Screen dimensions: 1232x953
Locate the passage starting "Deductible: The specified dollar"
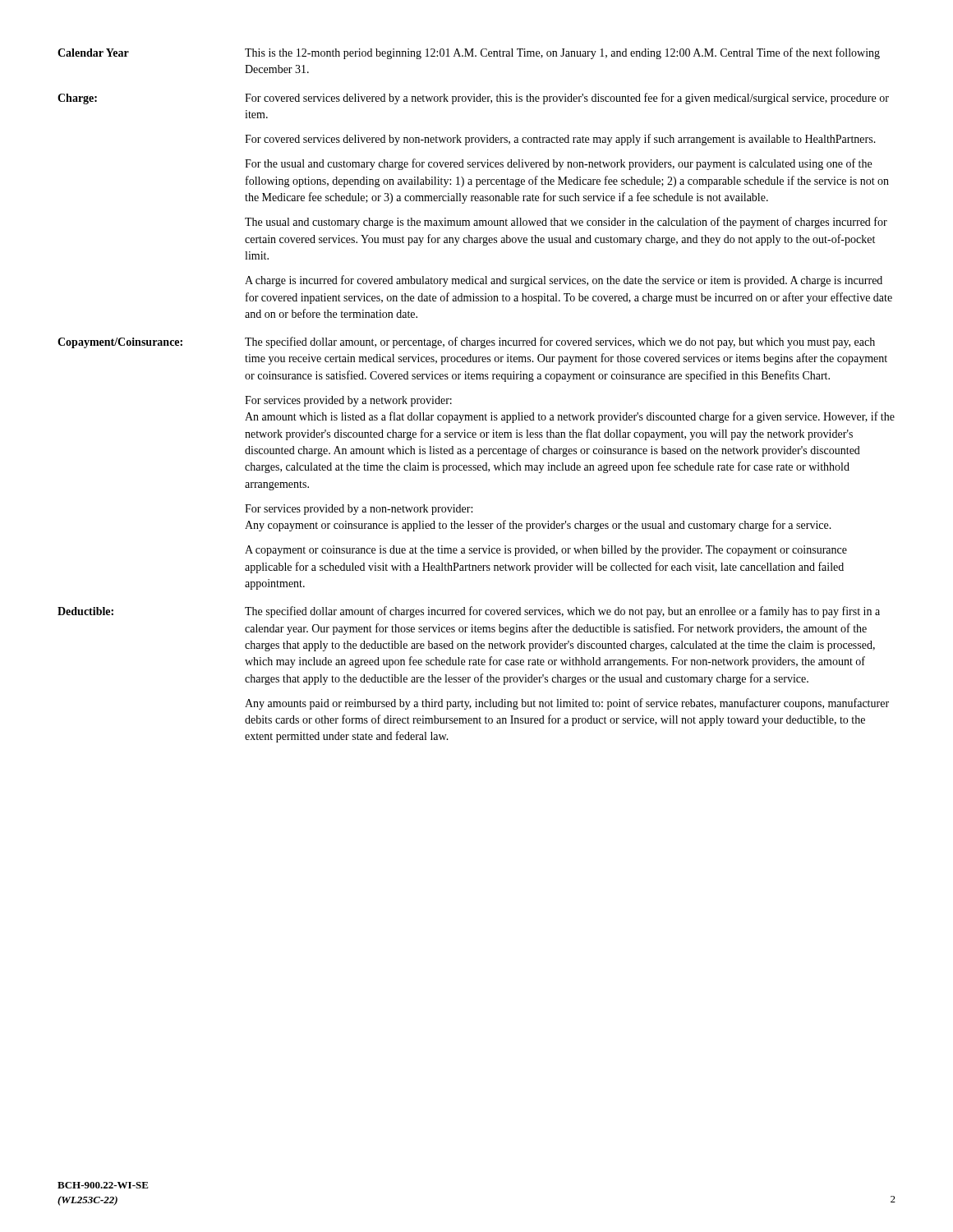(476, 675)
